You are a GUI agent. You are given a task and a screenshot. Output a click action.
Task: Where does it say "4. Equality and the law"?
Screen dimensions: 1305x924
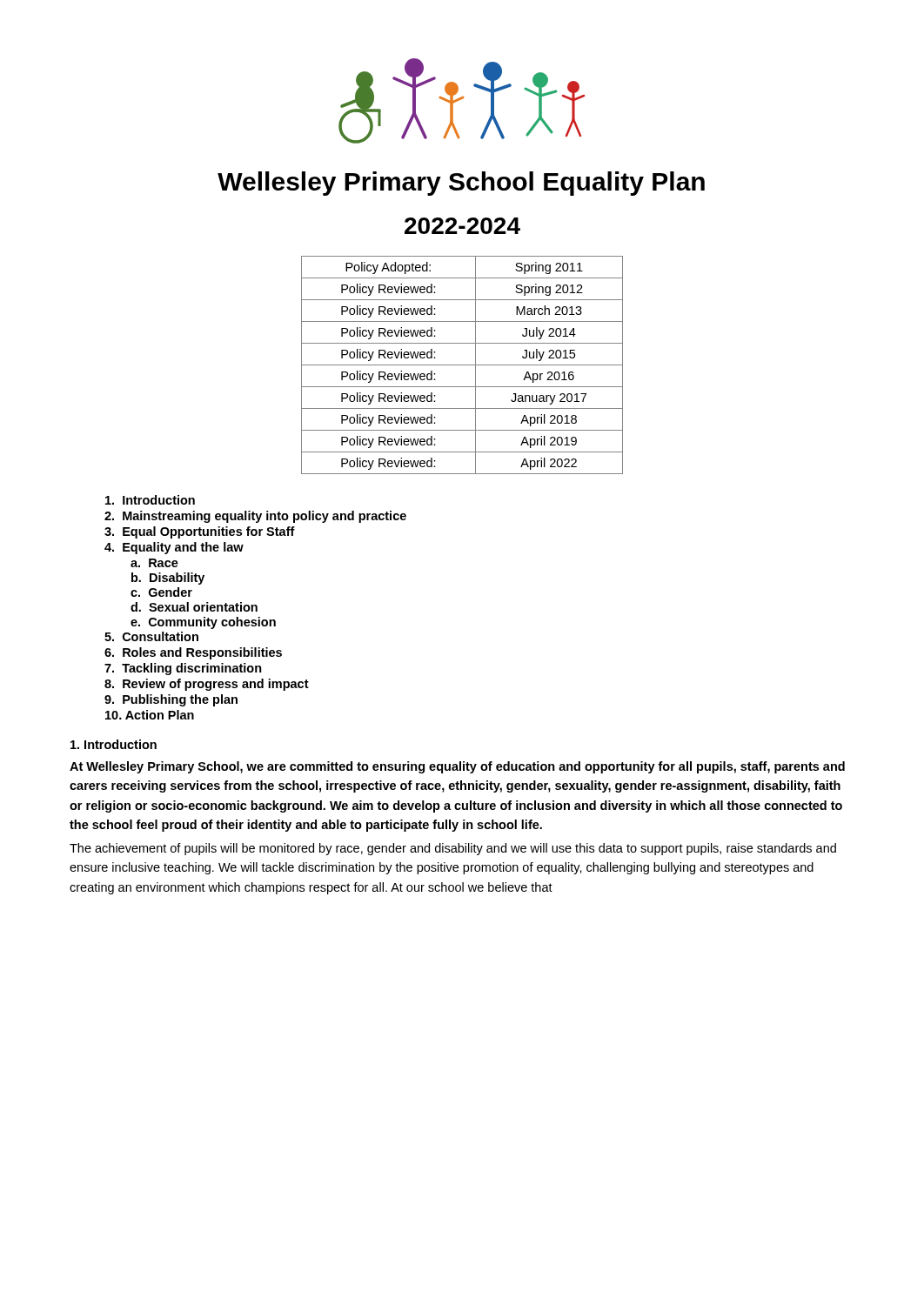(174, 547)
